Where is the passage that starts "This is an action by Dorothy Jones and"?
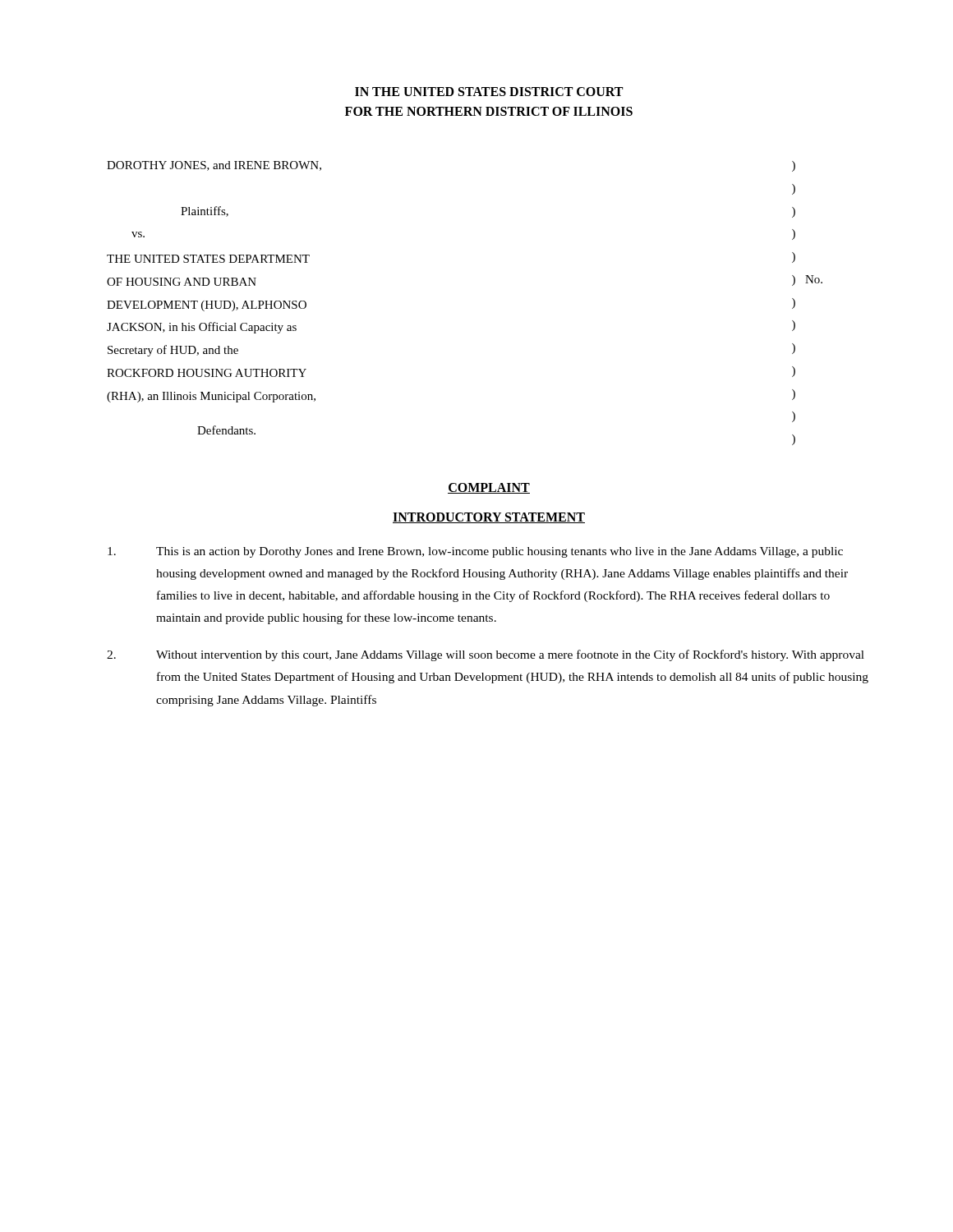The image size is (953, 1232). point(489,584)
